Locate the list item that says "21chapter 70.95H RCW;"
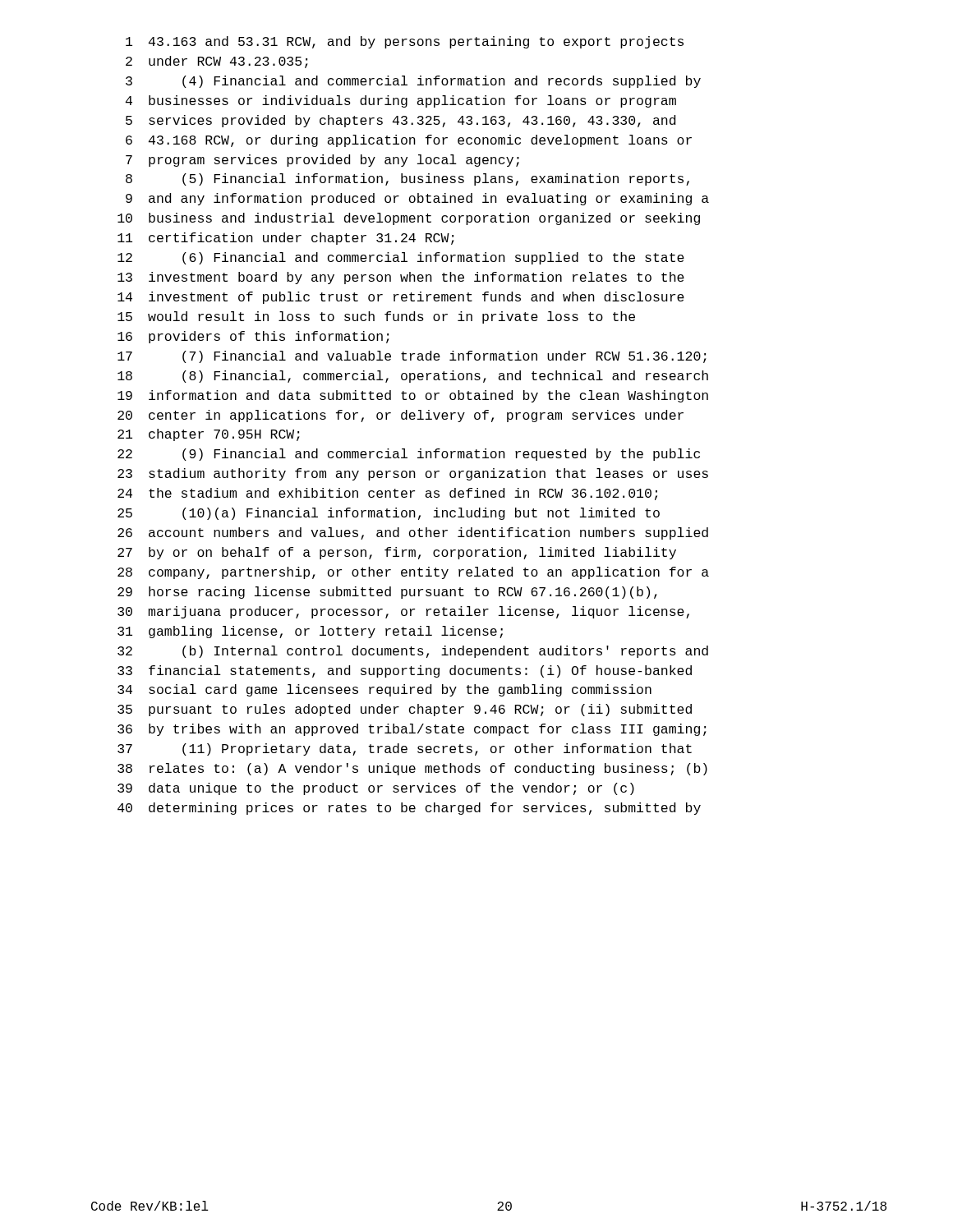This screenshot has width=953, height=1232. pos(196,436)
